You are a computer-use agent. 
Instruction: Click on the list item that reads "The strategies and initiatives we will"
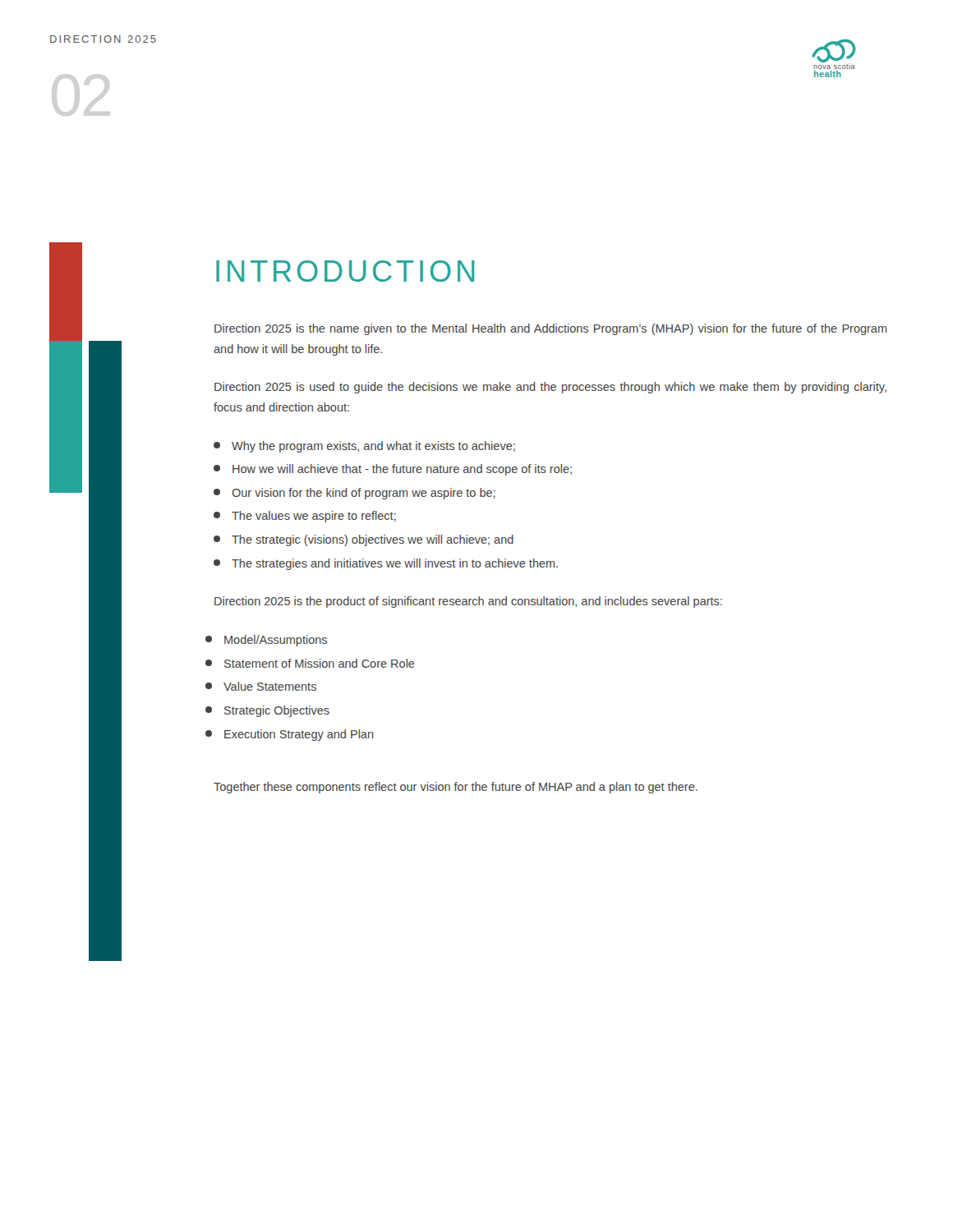coord(550,564)
